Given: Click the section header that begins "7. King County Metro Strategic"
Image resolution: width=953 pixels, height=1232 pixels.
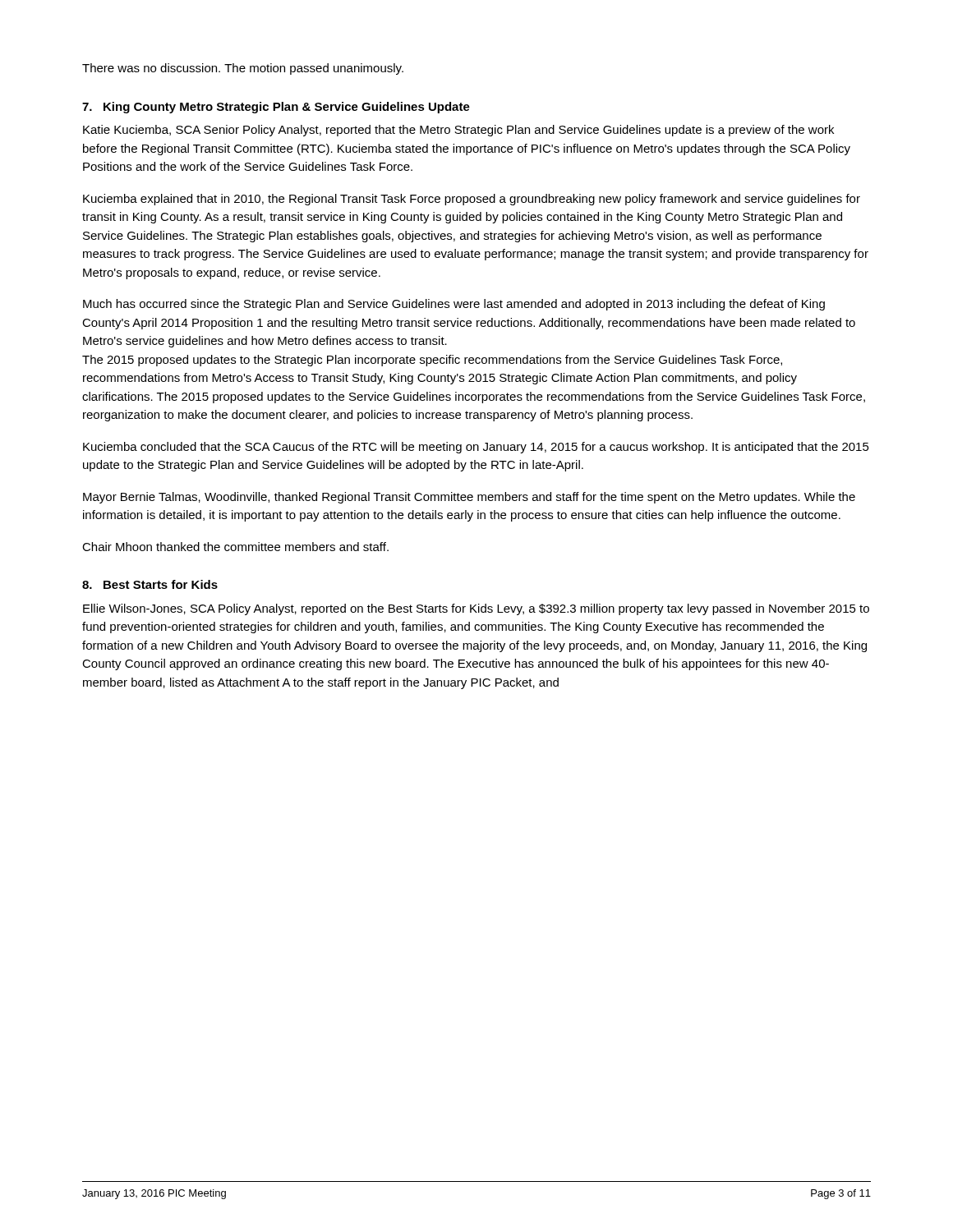Looking at the screenshot, I should [276, 106].
